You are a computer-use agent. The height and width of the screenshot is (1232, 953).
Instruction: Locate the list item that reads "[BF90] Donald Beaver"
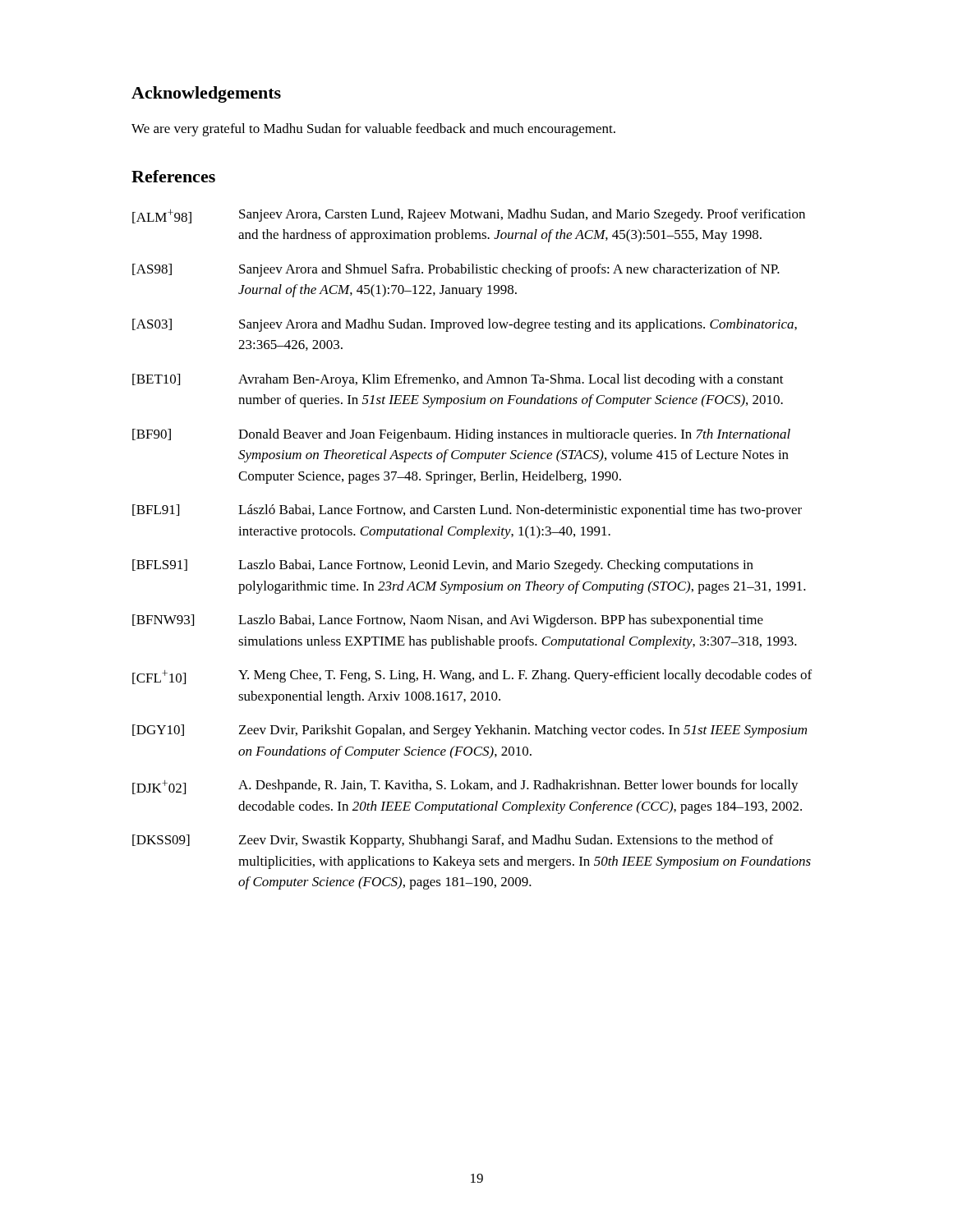click(476, 455)
